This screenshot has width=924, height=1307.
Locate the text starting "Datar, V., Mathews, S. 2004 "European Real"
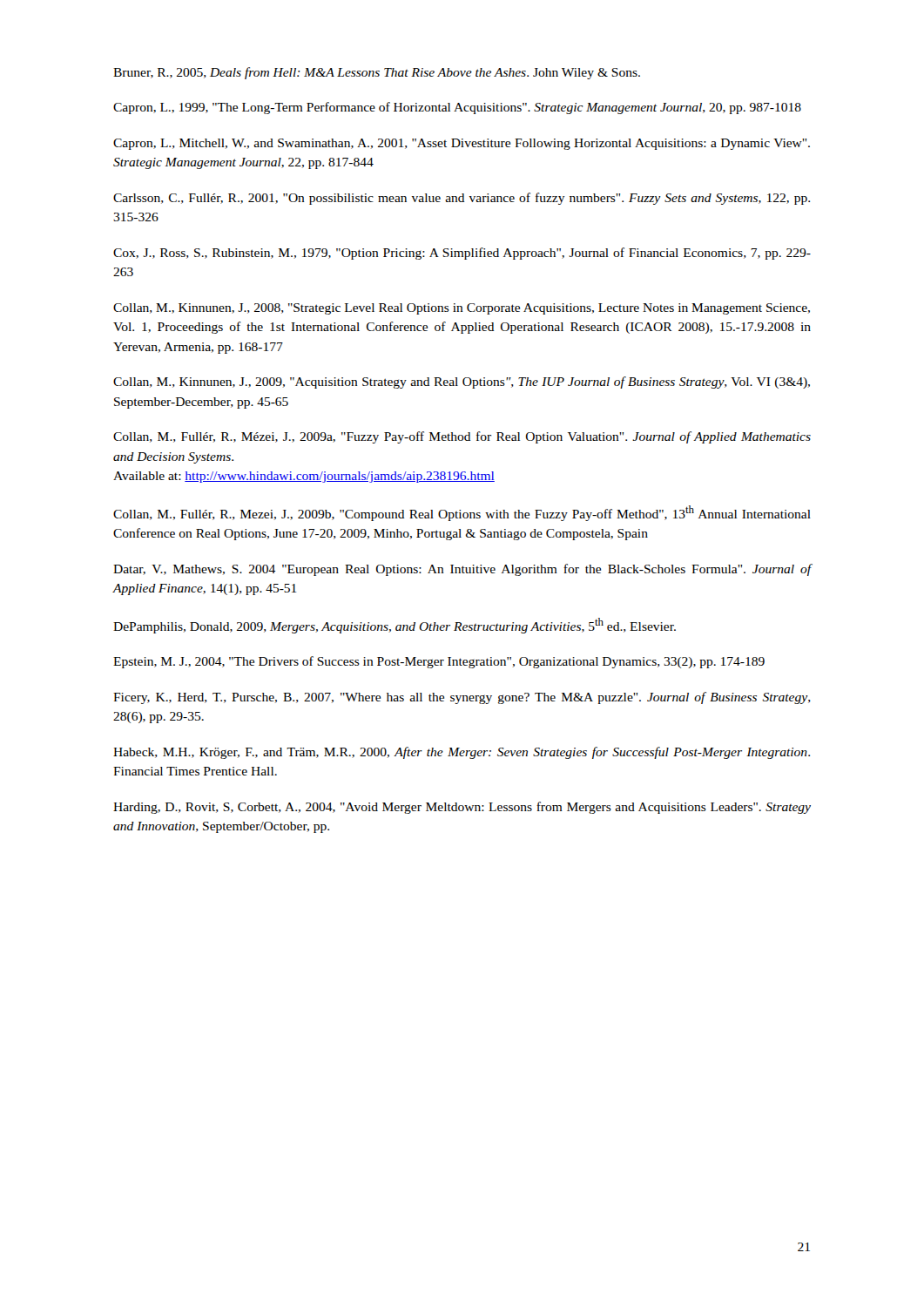point(462,578)
